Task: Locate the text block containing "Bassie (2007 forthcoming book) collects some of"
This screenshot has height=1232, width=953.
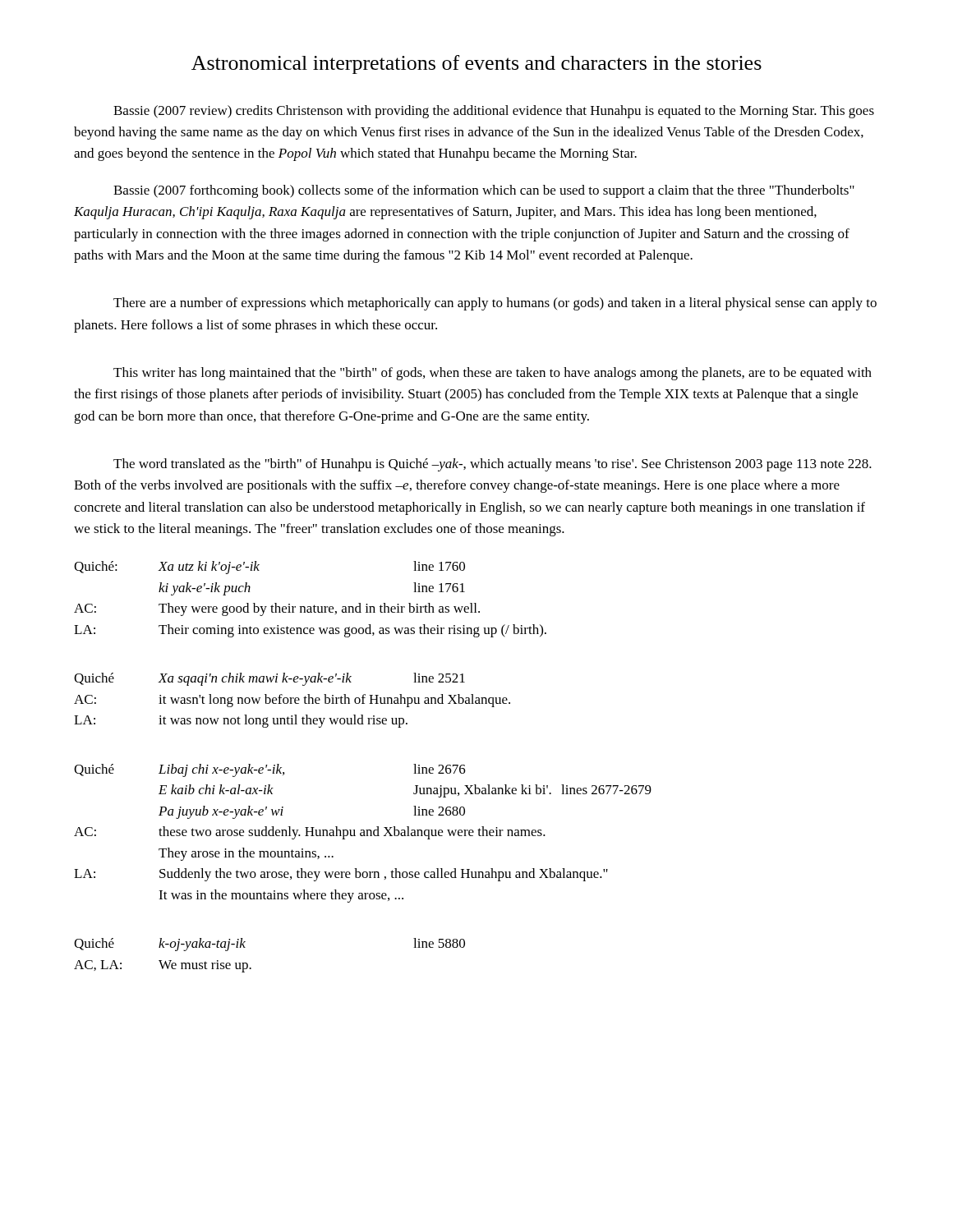Action: (464, 222)
